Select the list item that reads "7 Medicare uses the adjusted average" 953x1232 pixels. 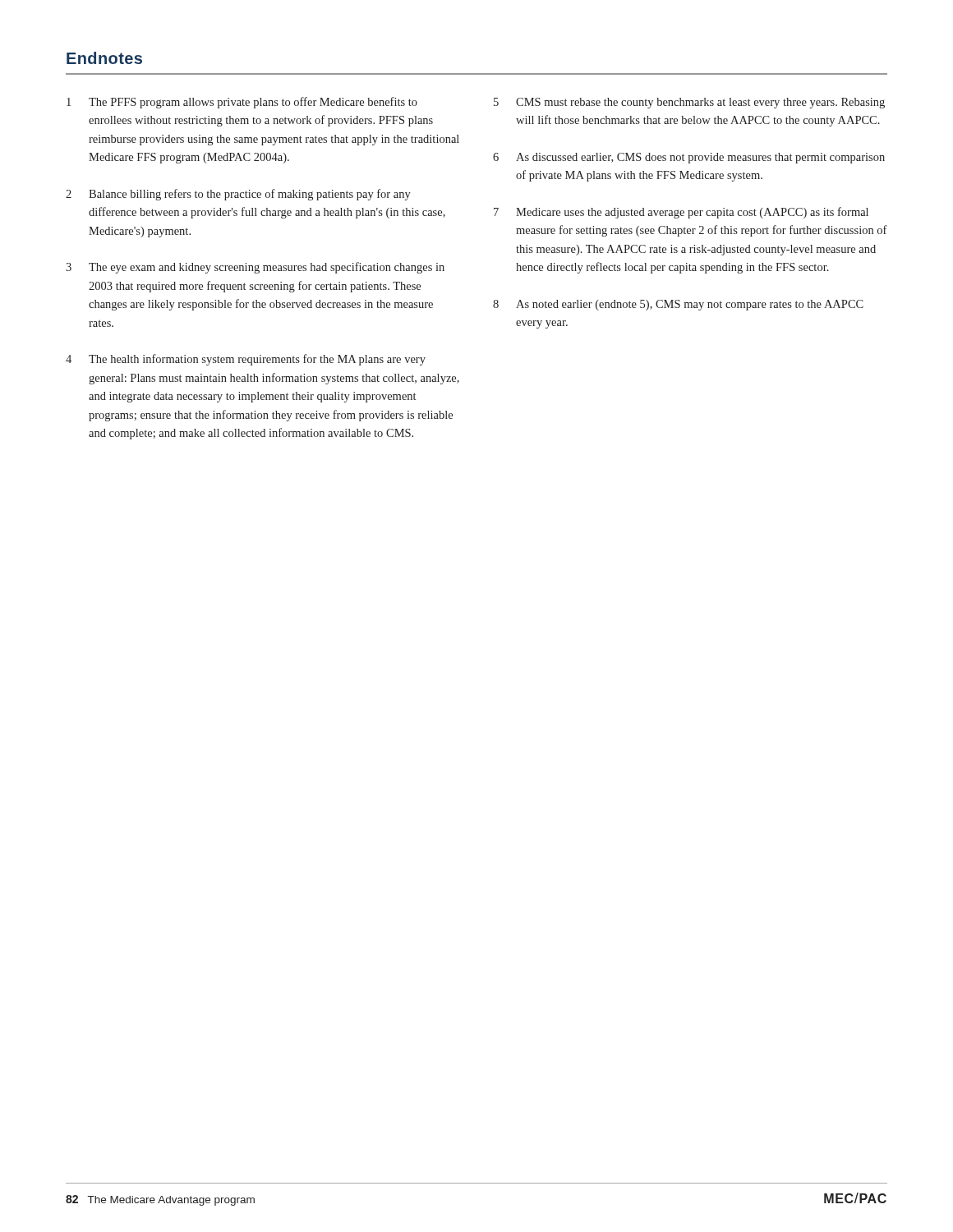pyautogui.click(x=690, y=240)
